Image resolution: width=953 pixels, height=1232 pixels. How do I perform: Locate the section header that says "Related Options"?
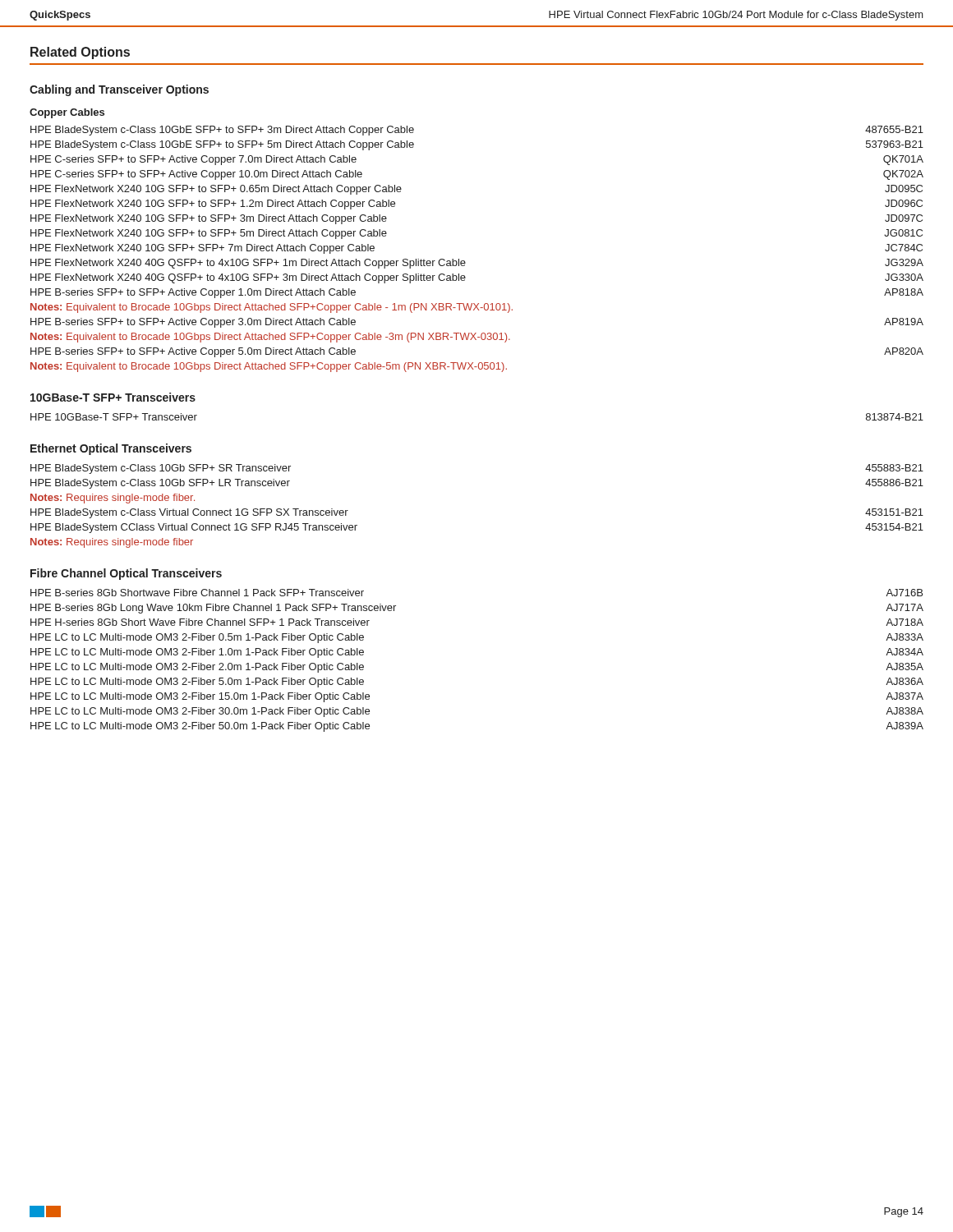476,55
